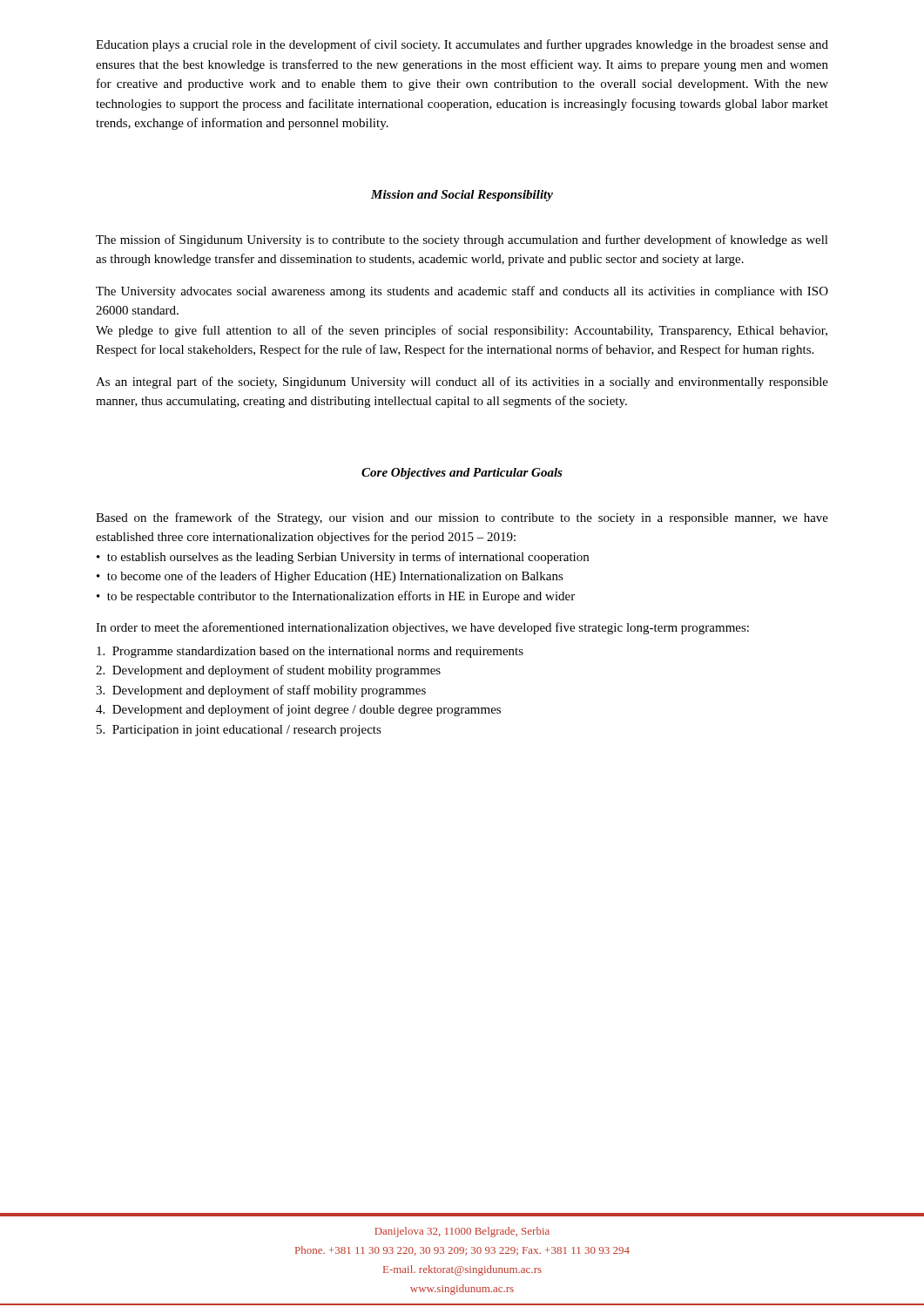This screenshot has width=924, height=1307.
Task: Click on the block starting "4. Development and deployment"
Action: pos(299,709)
